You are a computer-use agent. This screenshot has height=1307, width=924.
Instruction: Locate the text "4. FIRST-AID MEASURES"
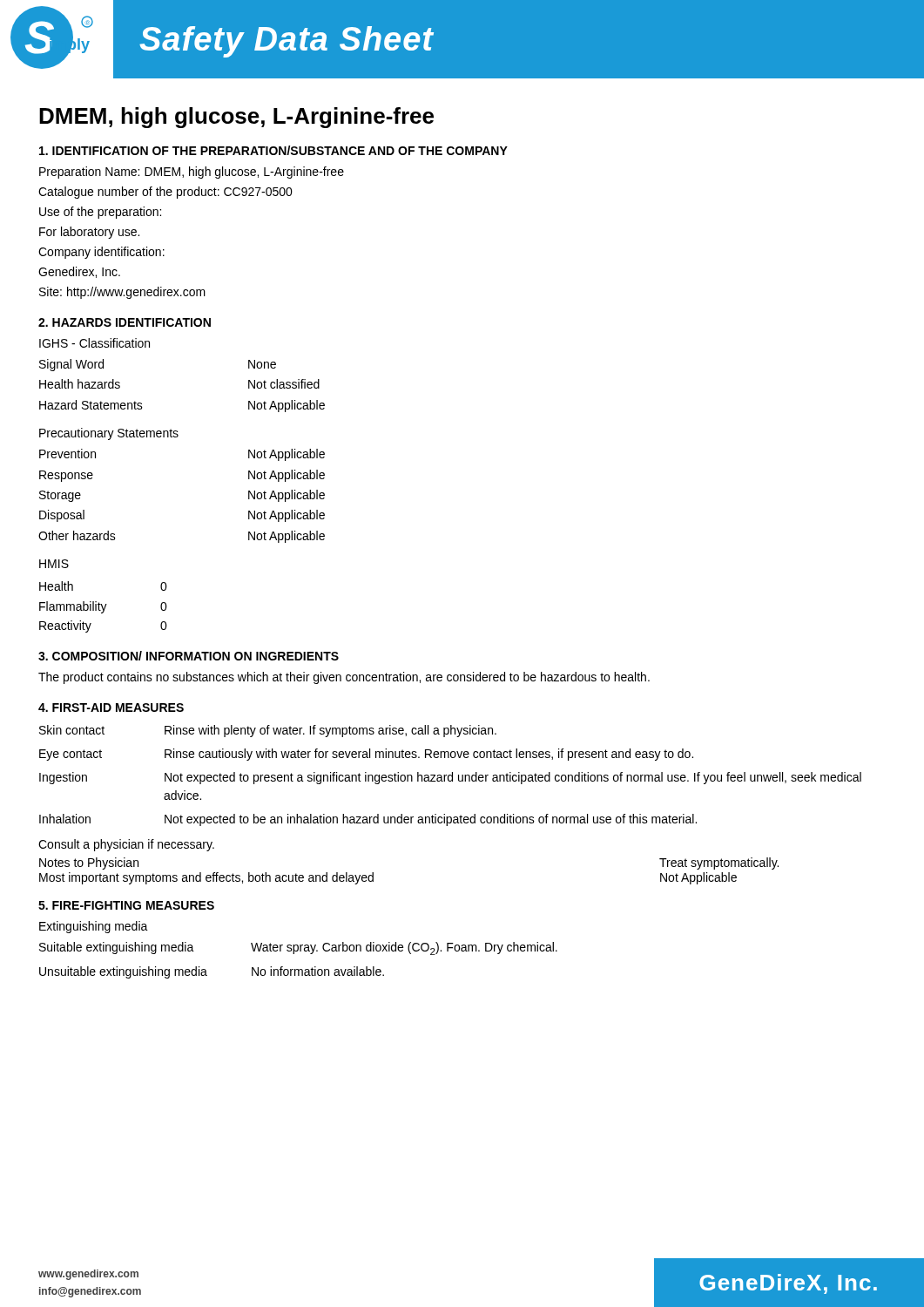point(111,708)
